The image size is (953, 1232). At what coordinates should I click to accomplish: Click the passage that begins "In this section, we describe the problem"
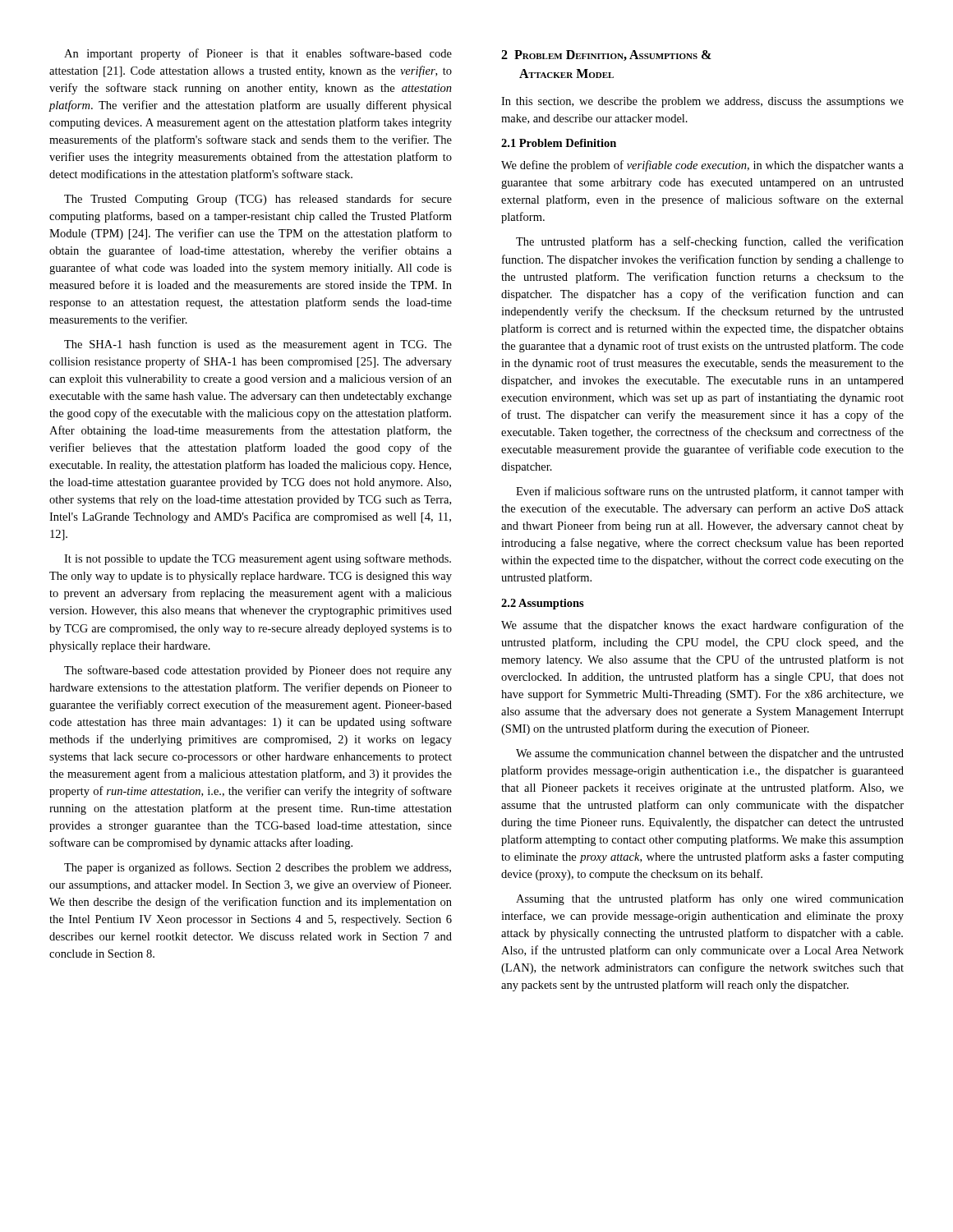[x=702, y=110]
